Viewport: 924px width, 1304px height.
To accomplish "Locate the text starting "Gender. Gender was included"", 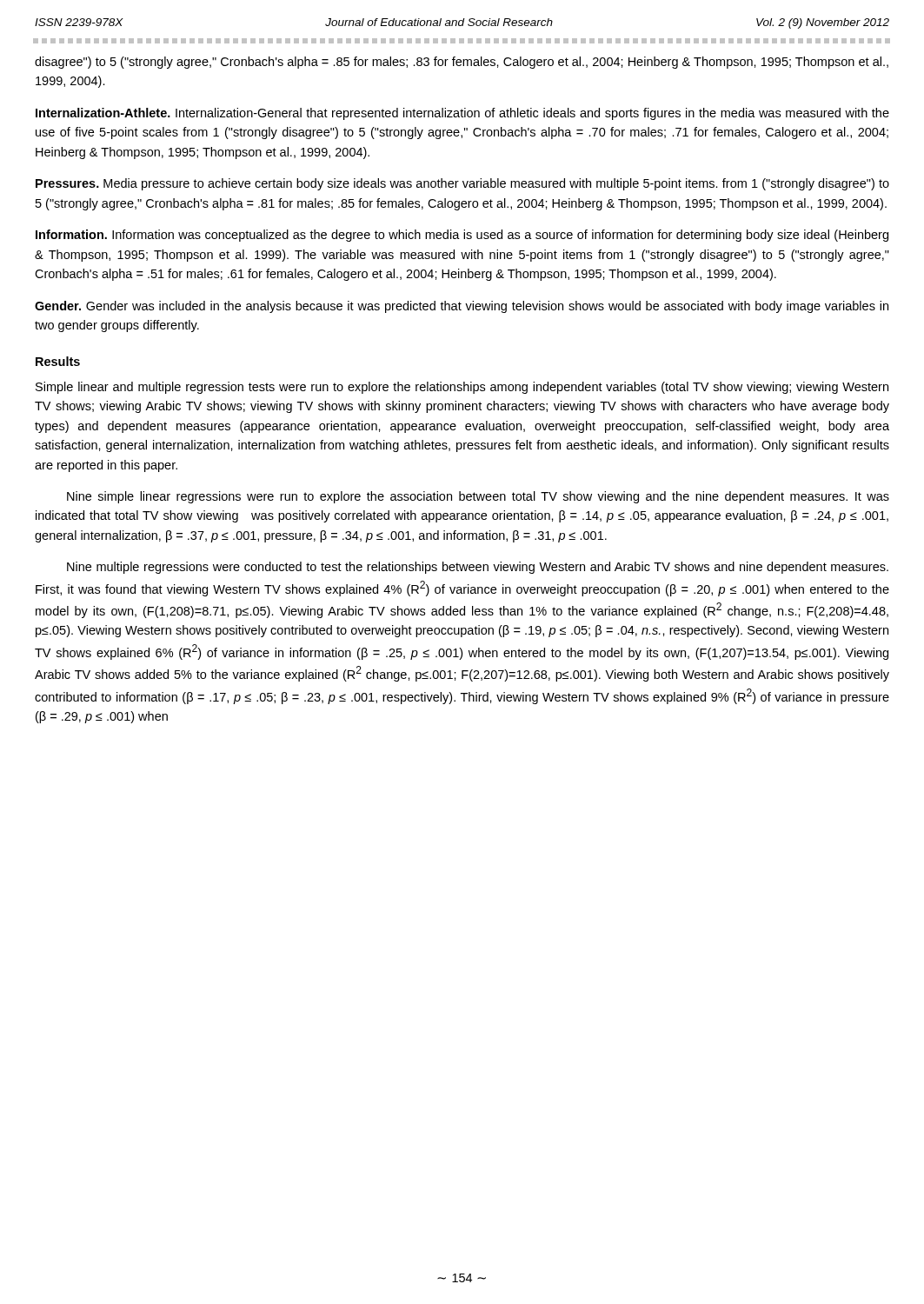I will pyautogui.click(x=462, y=316).
